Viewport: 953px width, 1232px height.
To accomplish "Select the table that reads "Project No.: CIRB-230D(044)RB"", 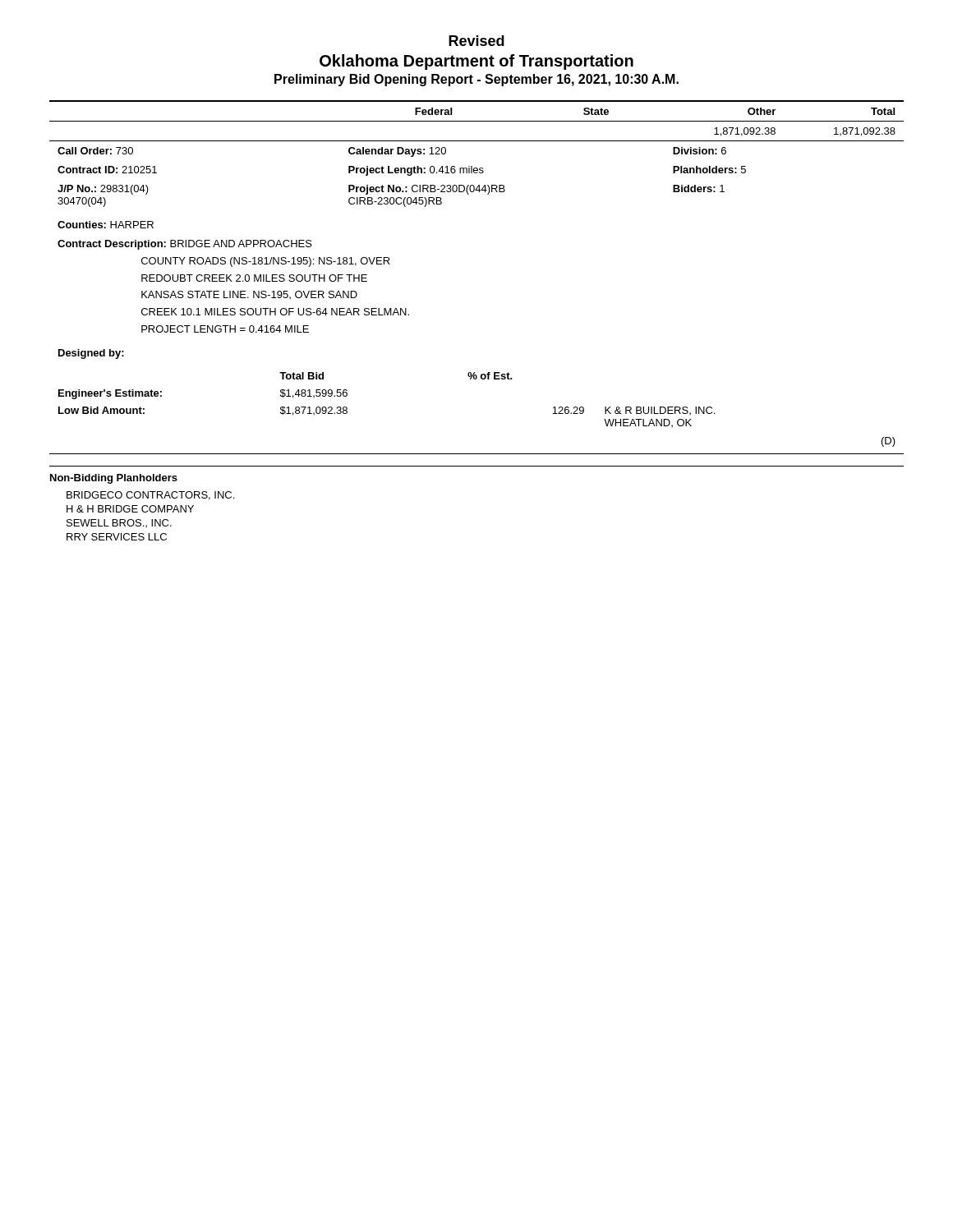I will pos(476,155).
